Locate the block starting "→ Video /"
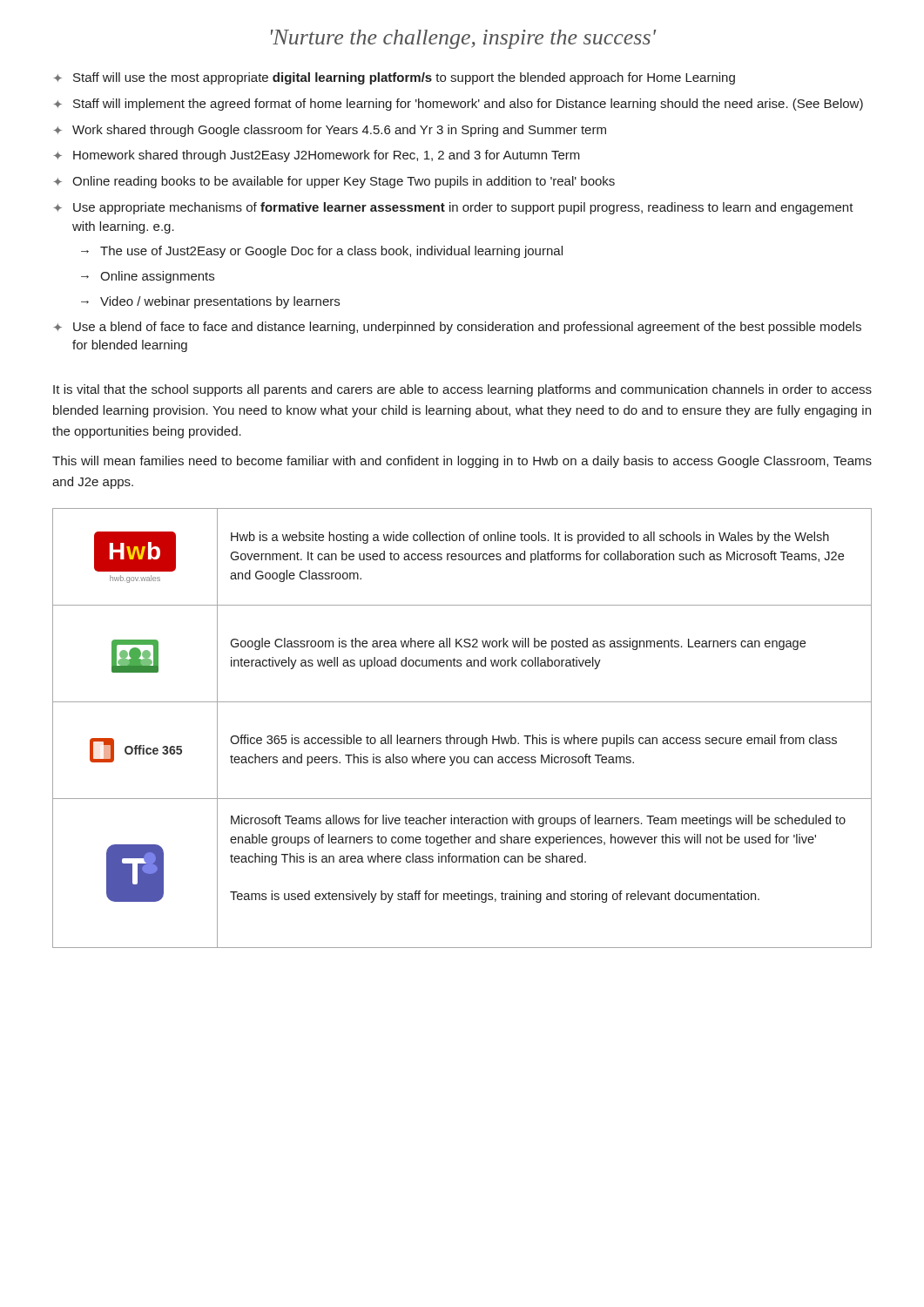The image size is (924, 1307). [209, 301]
